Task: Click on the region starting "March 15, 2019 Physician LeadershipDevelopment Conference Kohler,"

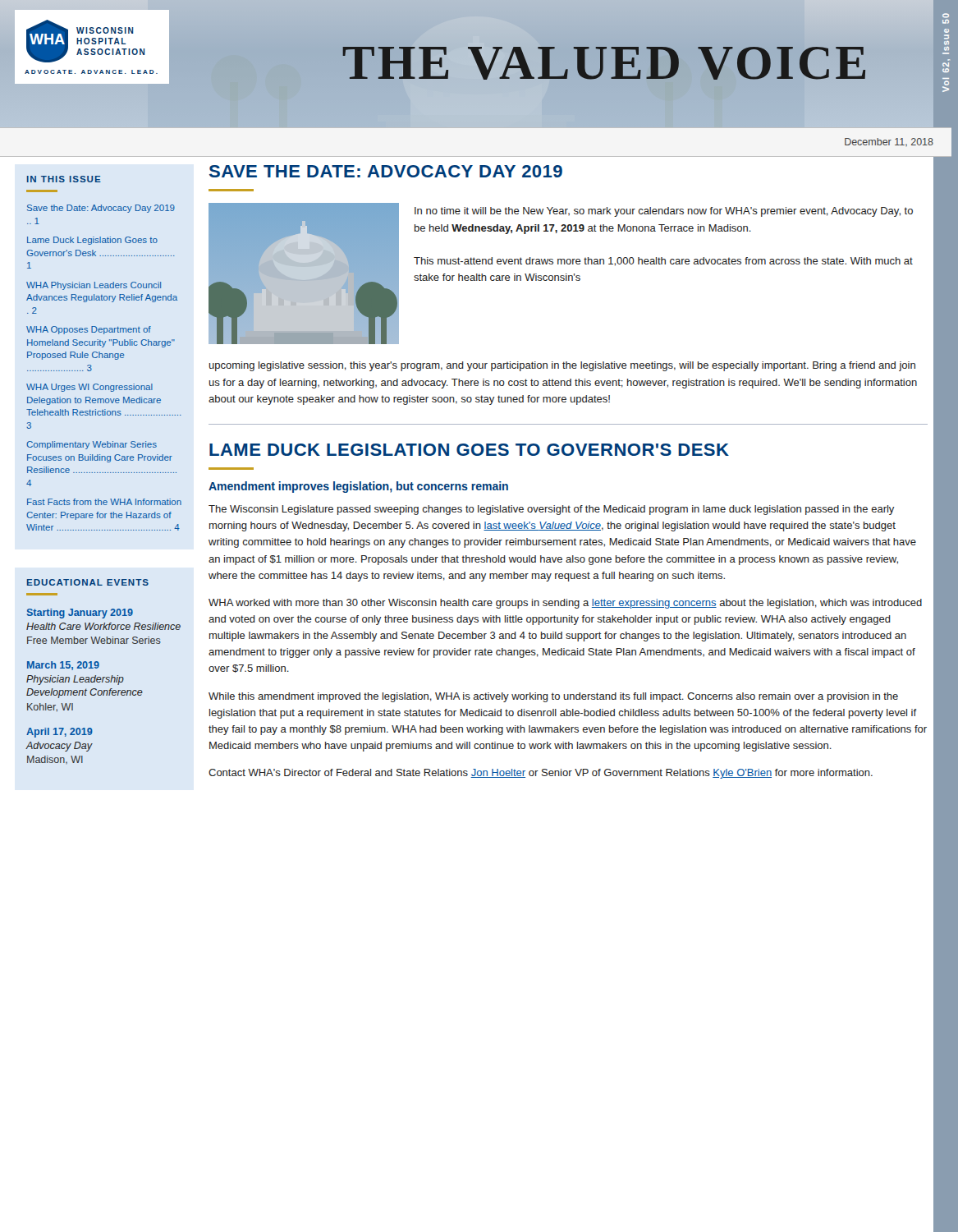Action: 104,686
